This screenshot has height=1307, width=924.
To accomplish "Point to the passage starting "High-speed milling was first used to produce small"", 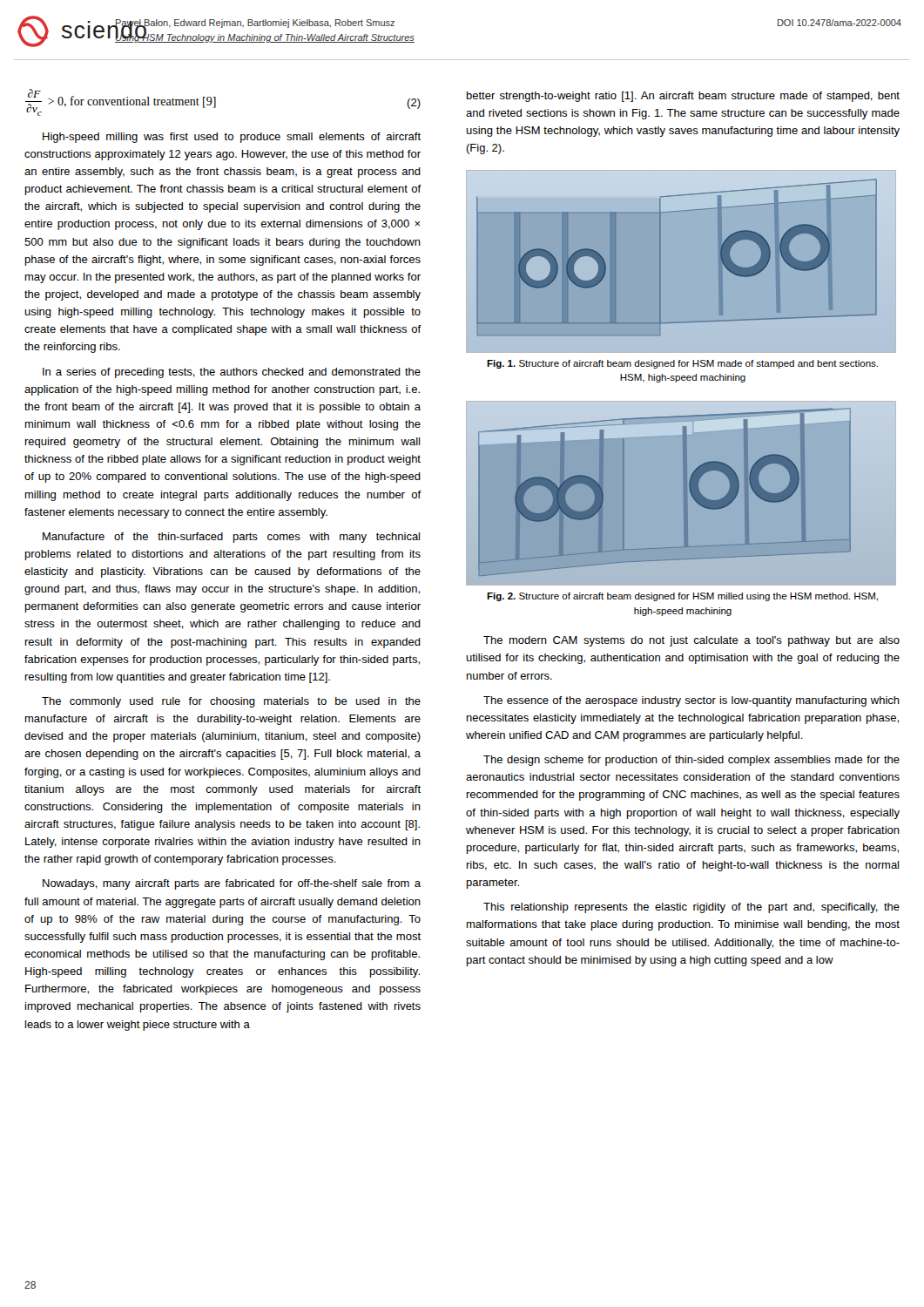I will pos(222,242).
